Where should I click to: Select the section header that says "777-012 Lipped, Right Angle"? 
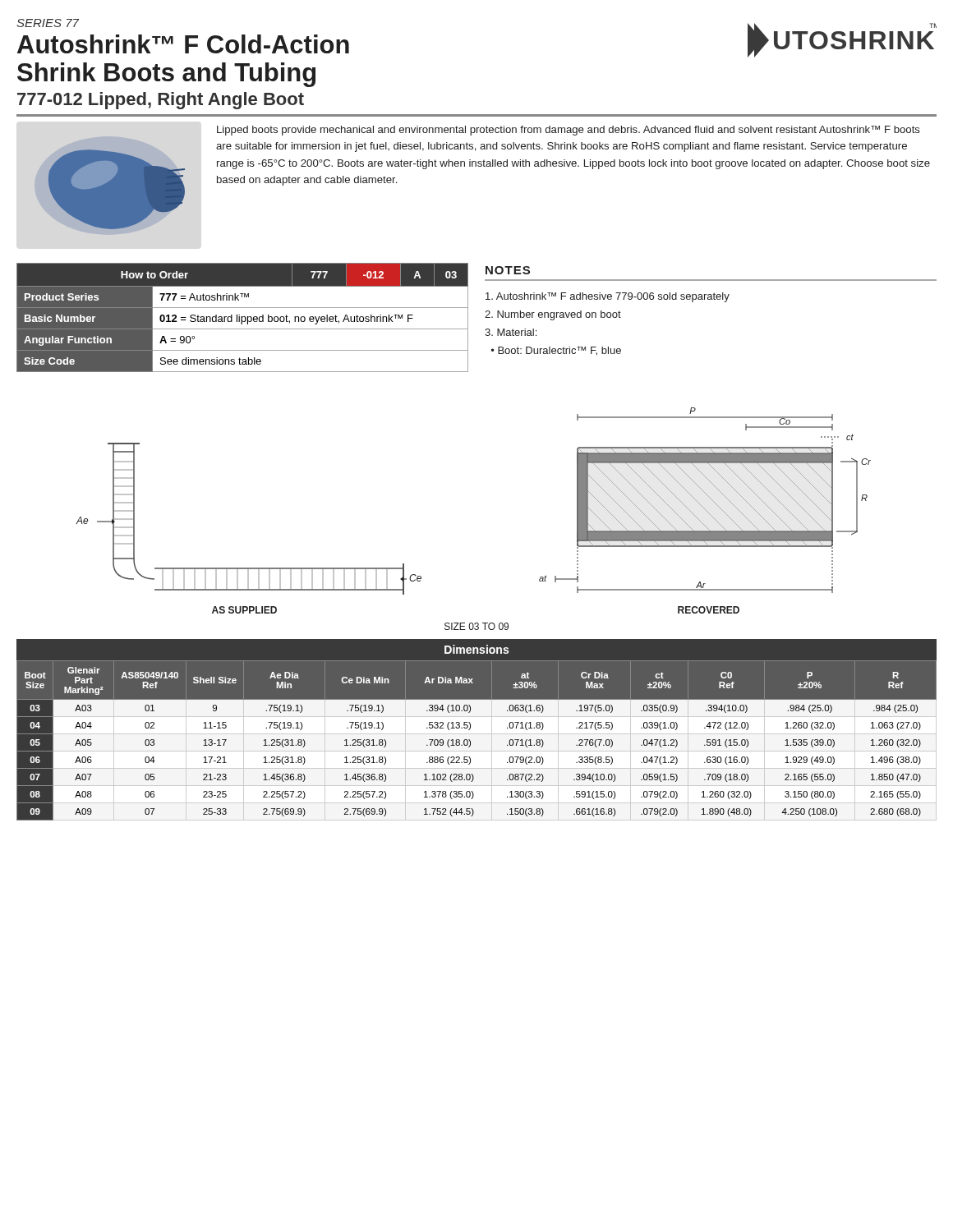tap(160, 99)
